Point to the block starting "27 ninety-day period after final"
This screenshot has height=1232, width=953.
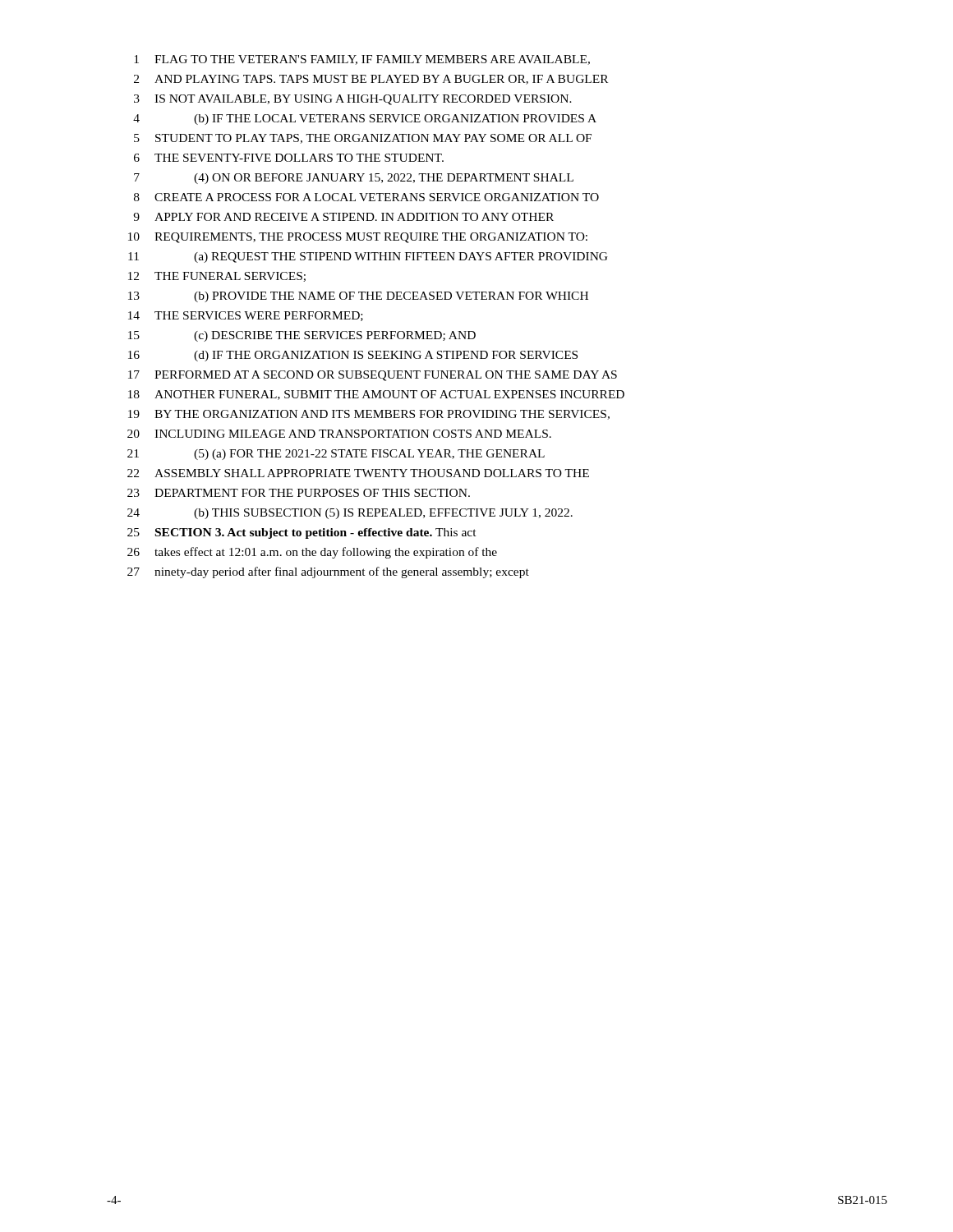(497, 572)
